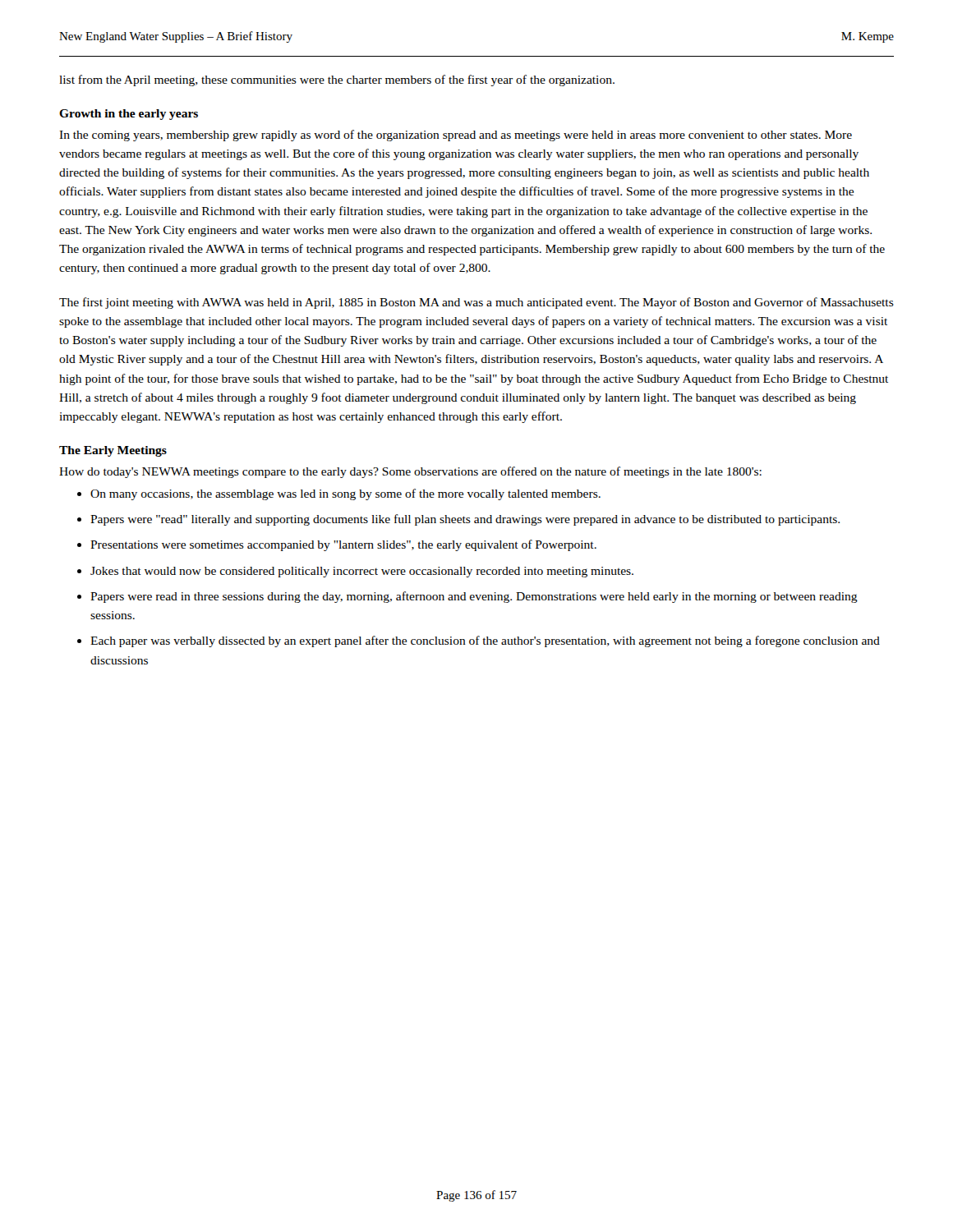This screenshot has width=953, height=1232.
Task: Navigate to the block starting "Jokes that would now be considered"
Action: [x=362, y=570]
